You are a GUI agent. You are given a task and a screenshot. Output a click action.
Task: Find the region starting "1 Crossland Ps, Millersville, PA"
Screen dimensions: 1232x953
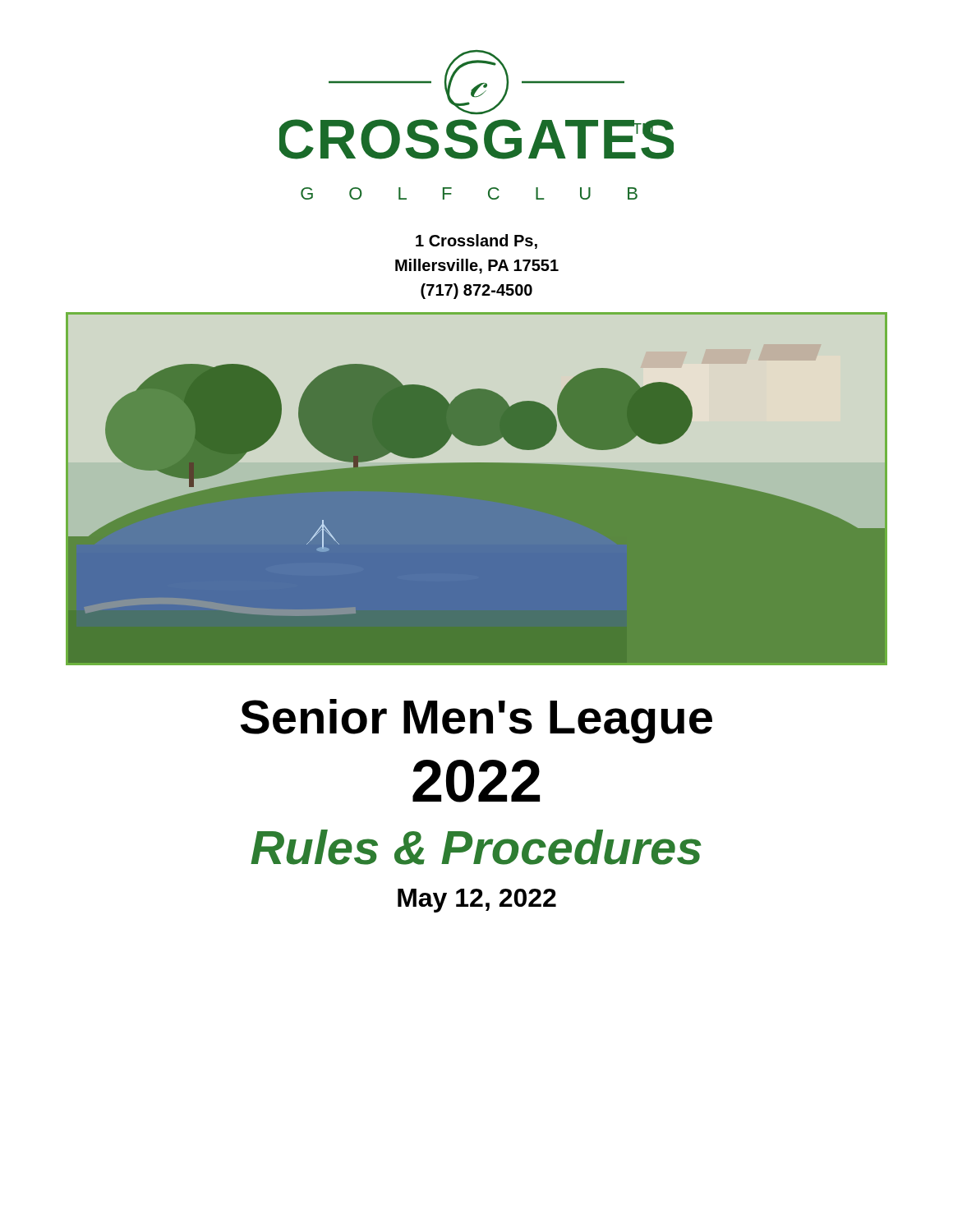(476, 265)
